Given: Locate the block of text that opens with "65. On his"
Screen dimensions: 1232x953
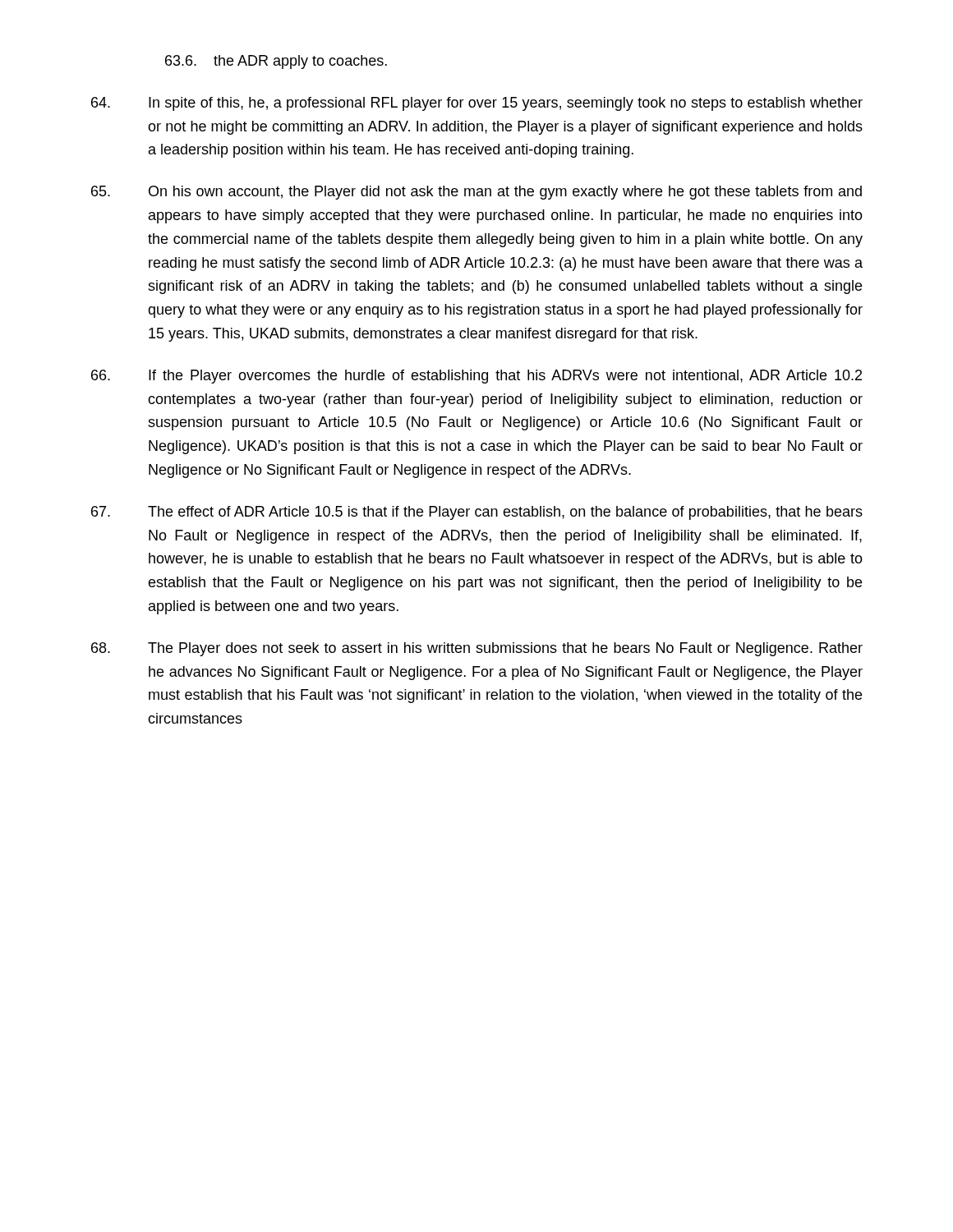Looking at the screenshot, I should (x=476, y=263).
